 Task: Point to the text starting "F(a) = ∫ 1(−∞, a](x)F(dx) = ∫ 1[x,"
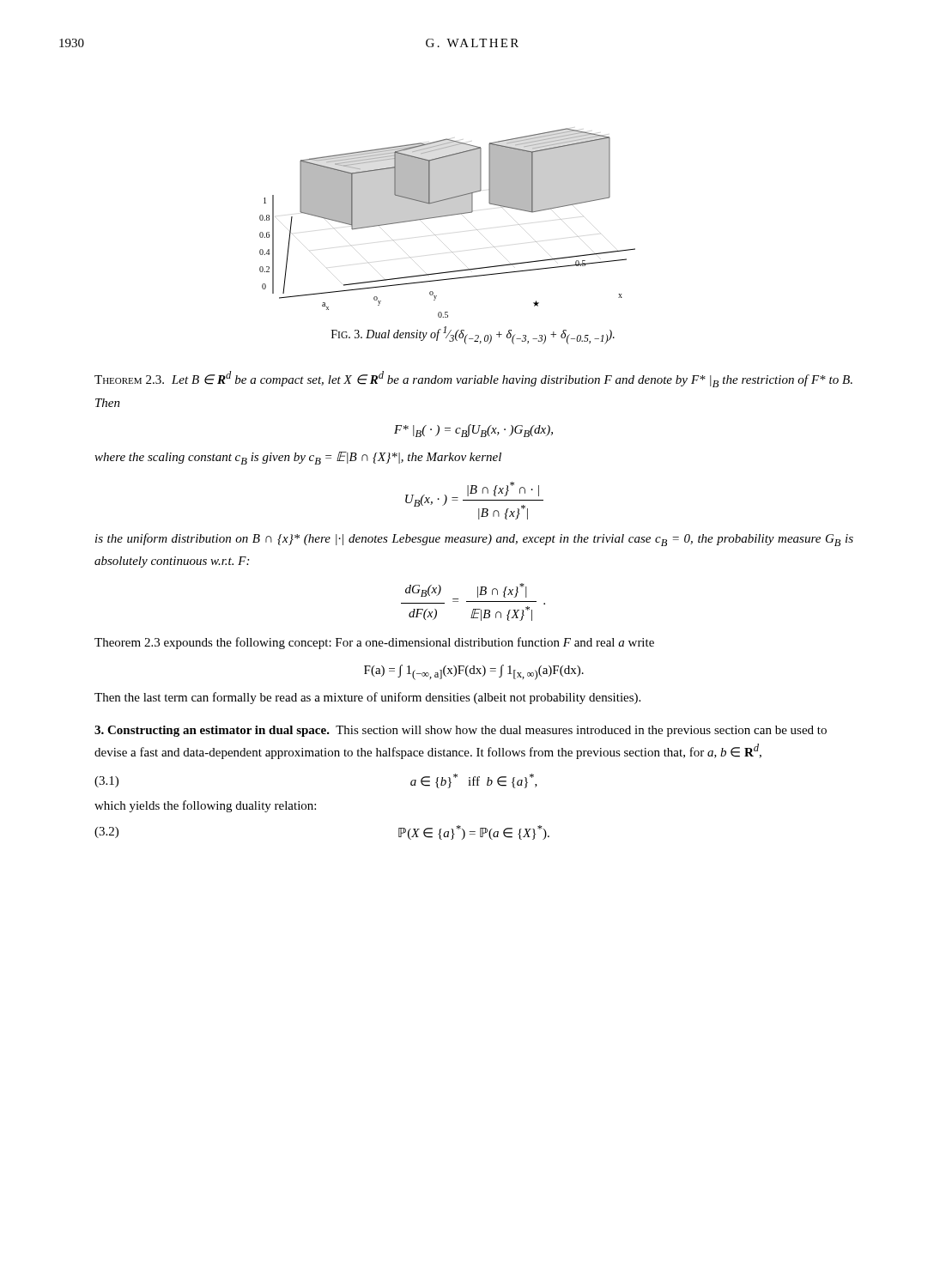point(474,671)
